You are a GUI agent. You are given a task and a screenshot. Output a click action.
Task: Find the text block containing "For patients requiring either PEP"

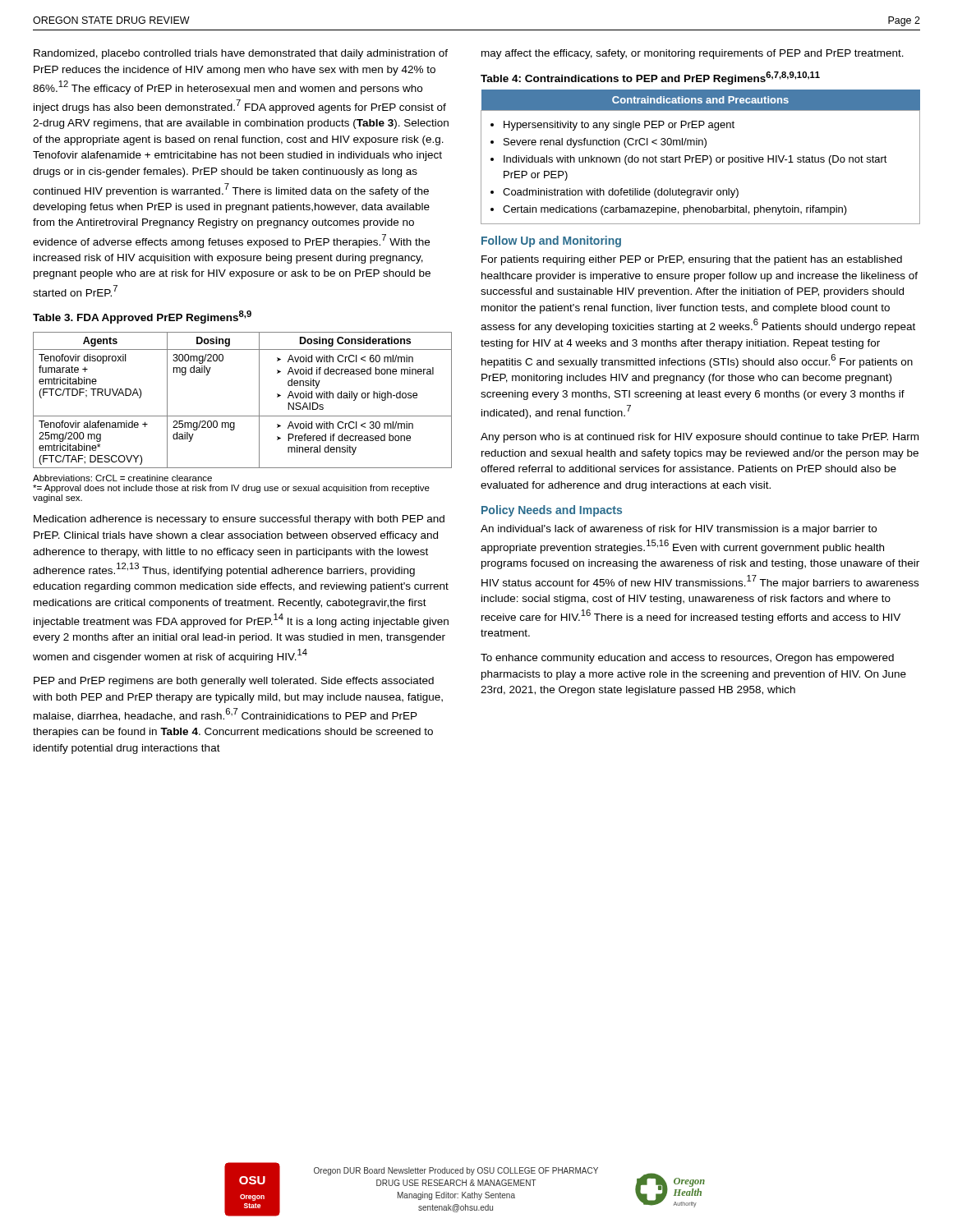click(x=700, y=336)
